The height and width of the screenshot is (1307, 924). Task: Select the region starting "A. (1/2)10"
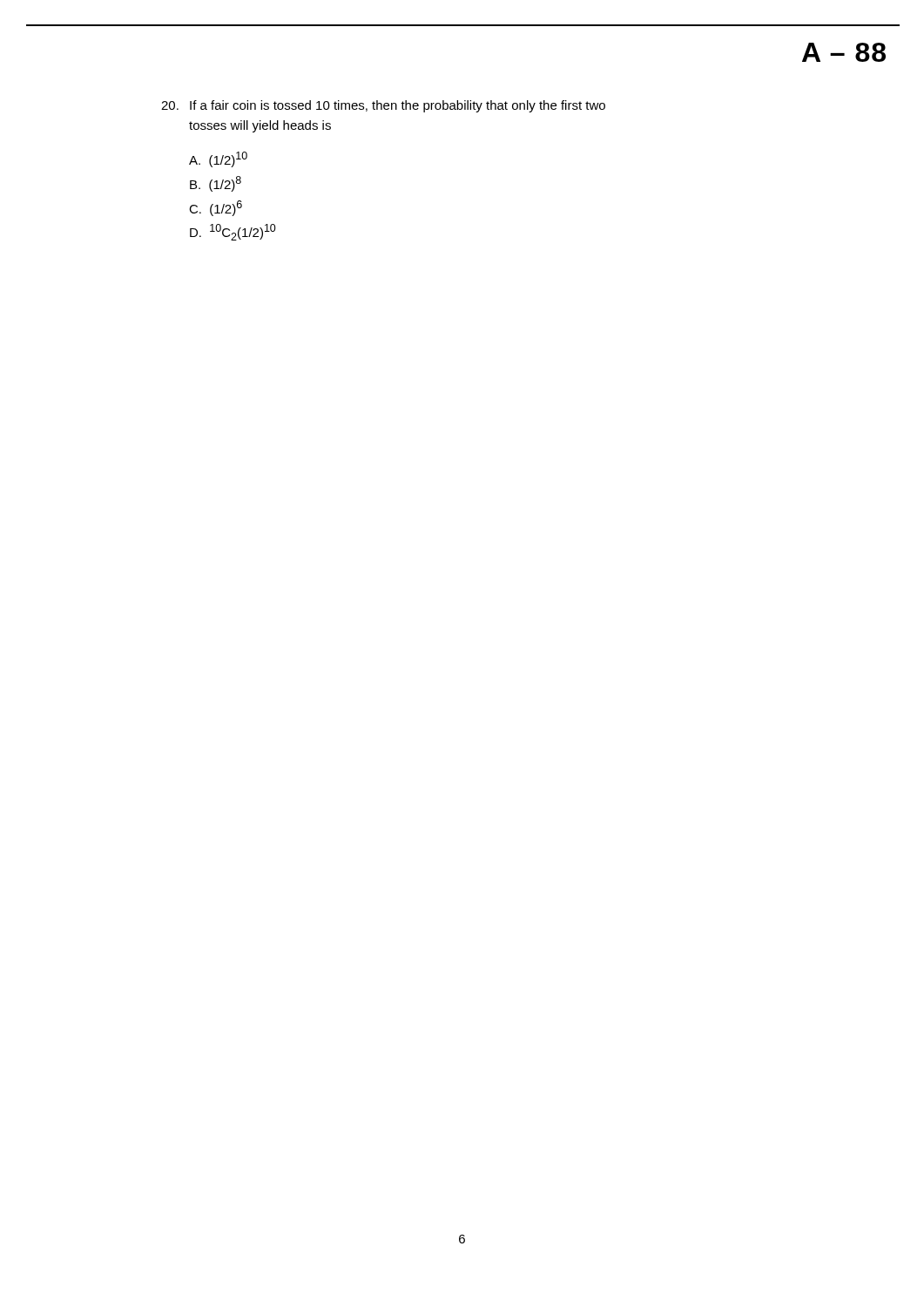point(218,159)
